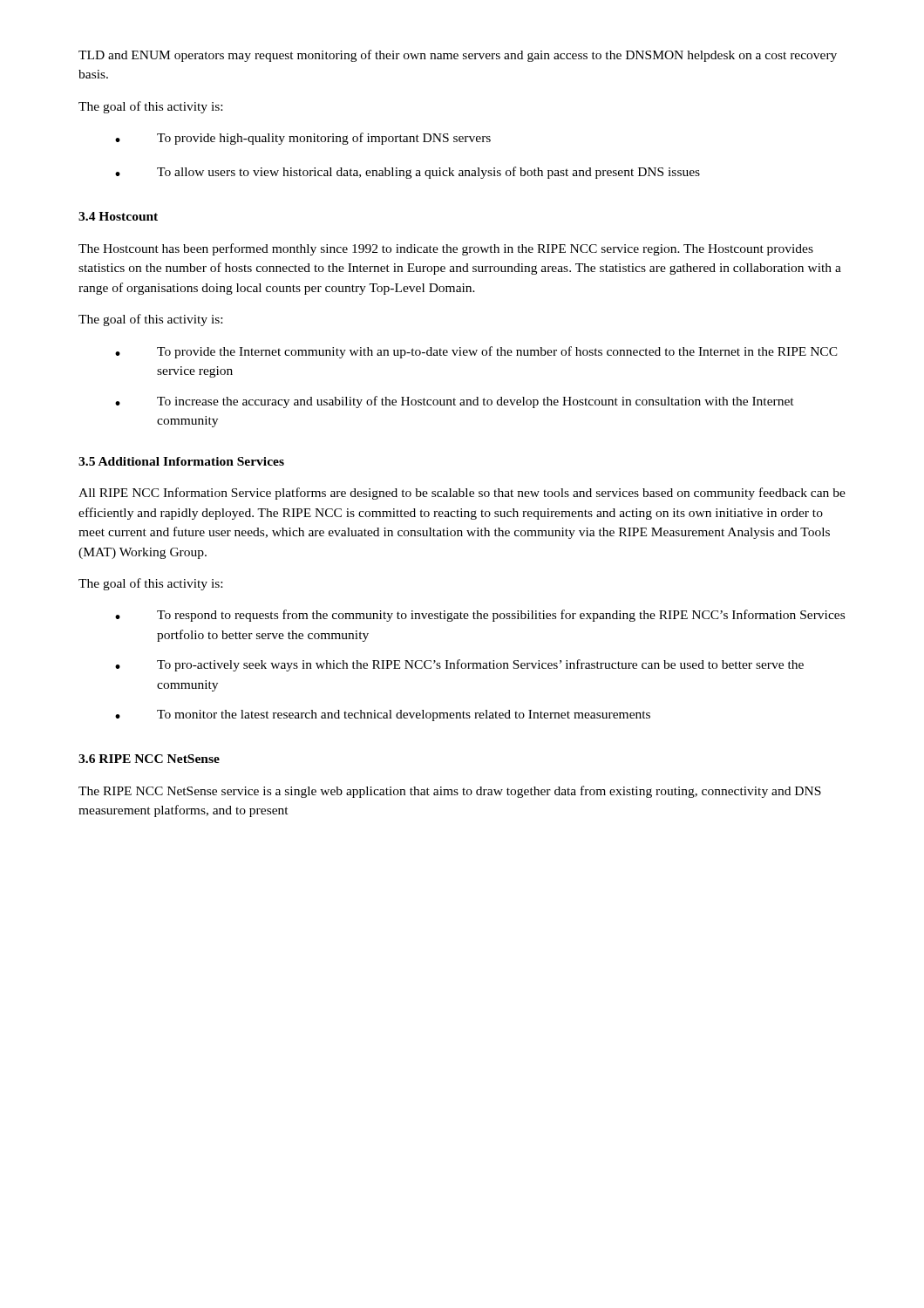
Task: Point to the block beginning "The RIPE NCC NetSense"
Action: click(450, 800)
